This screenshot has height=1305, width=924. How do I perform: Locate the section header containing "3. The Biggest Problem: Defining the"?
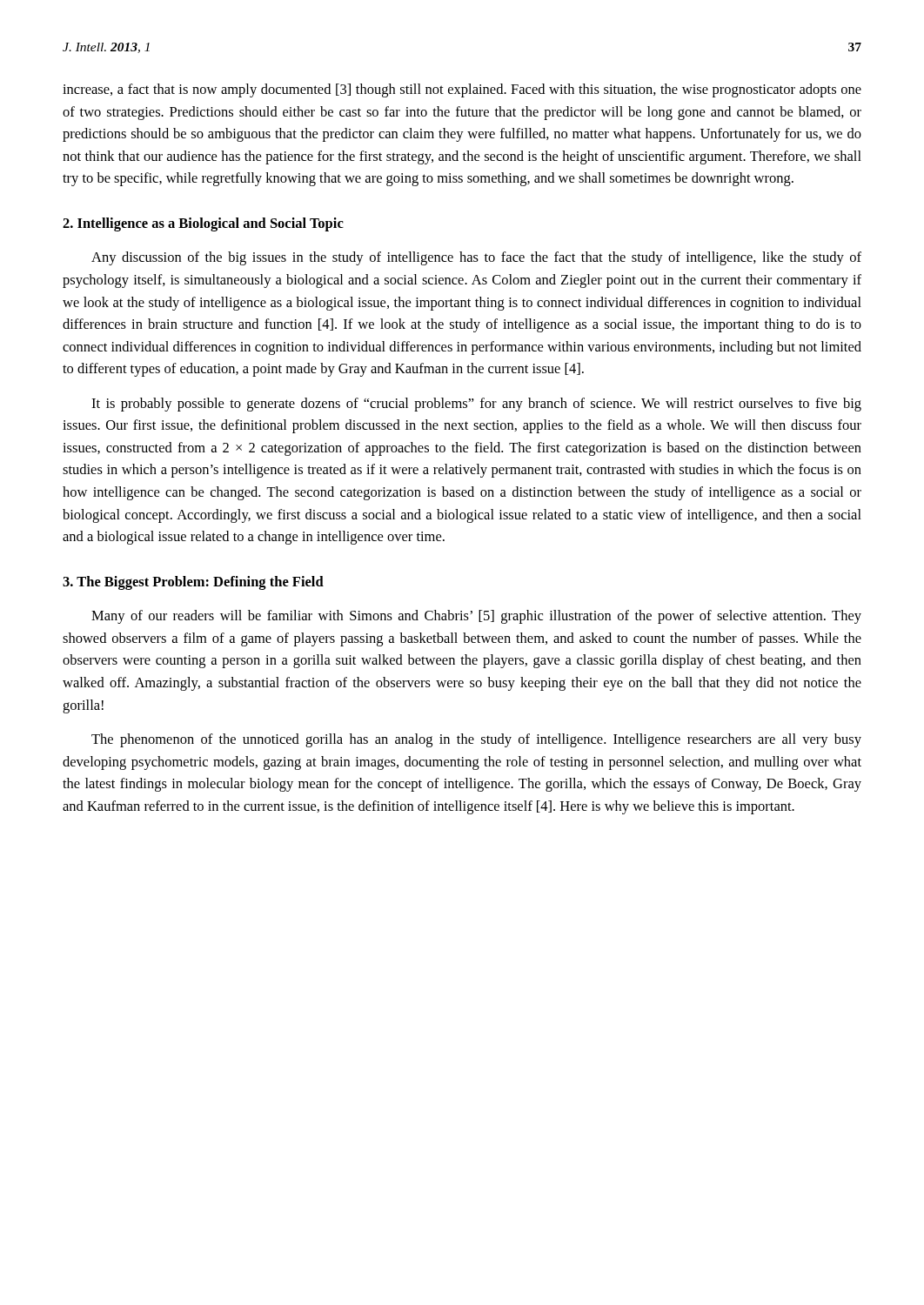coord(193,581)
